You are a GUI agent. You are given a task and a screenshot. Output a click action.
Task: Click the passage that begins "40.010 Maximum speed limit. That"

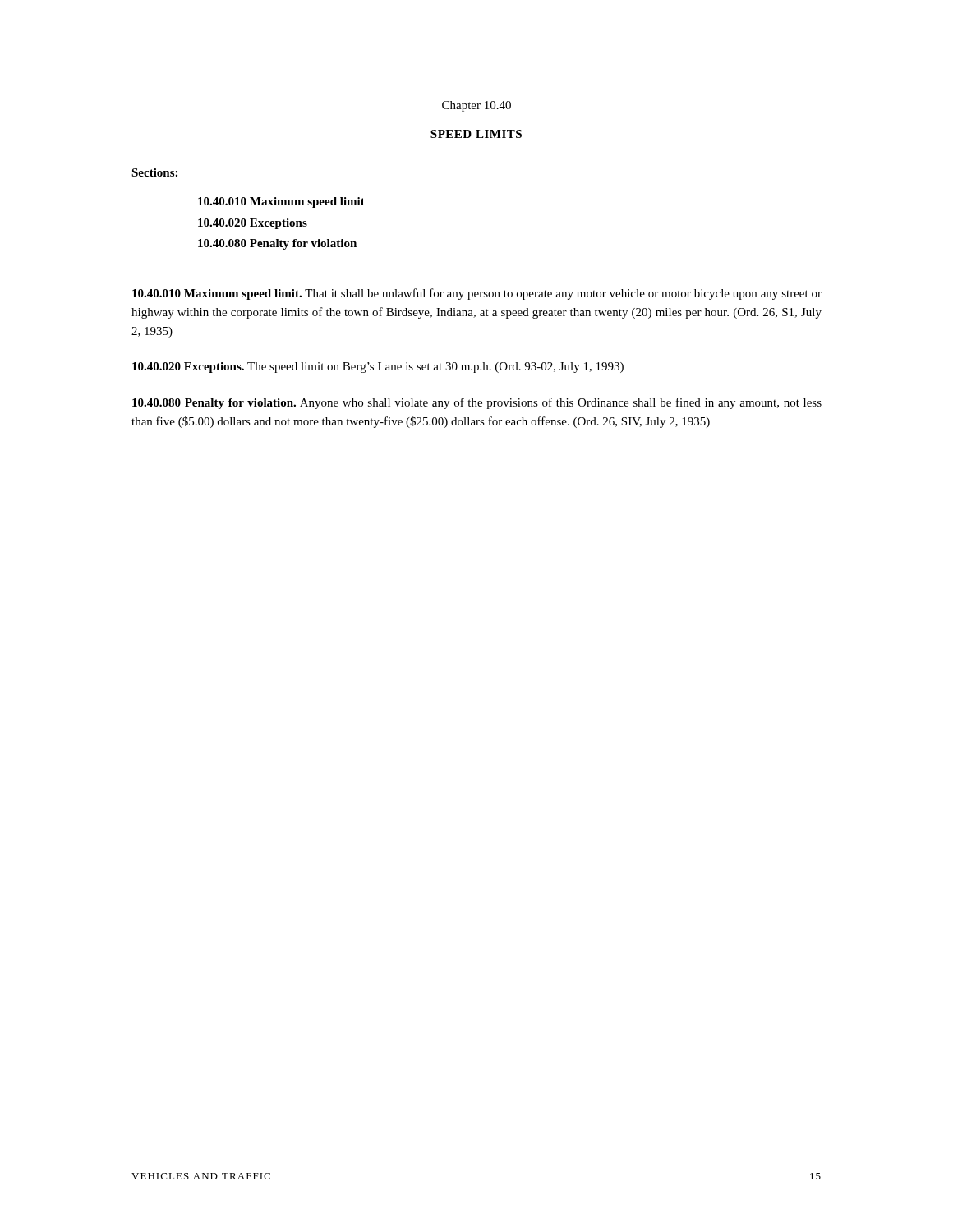pos(476,312)
